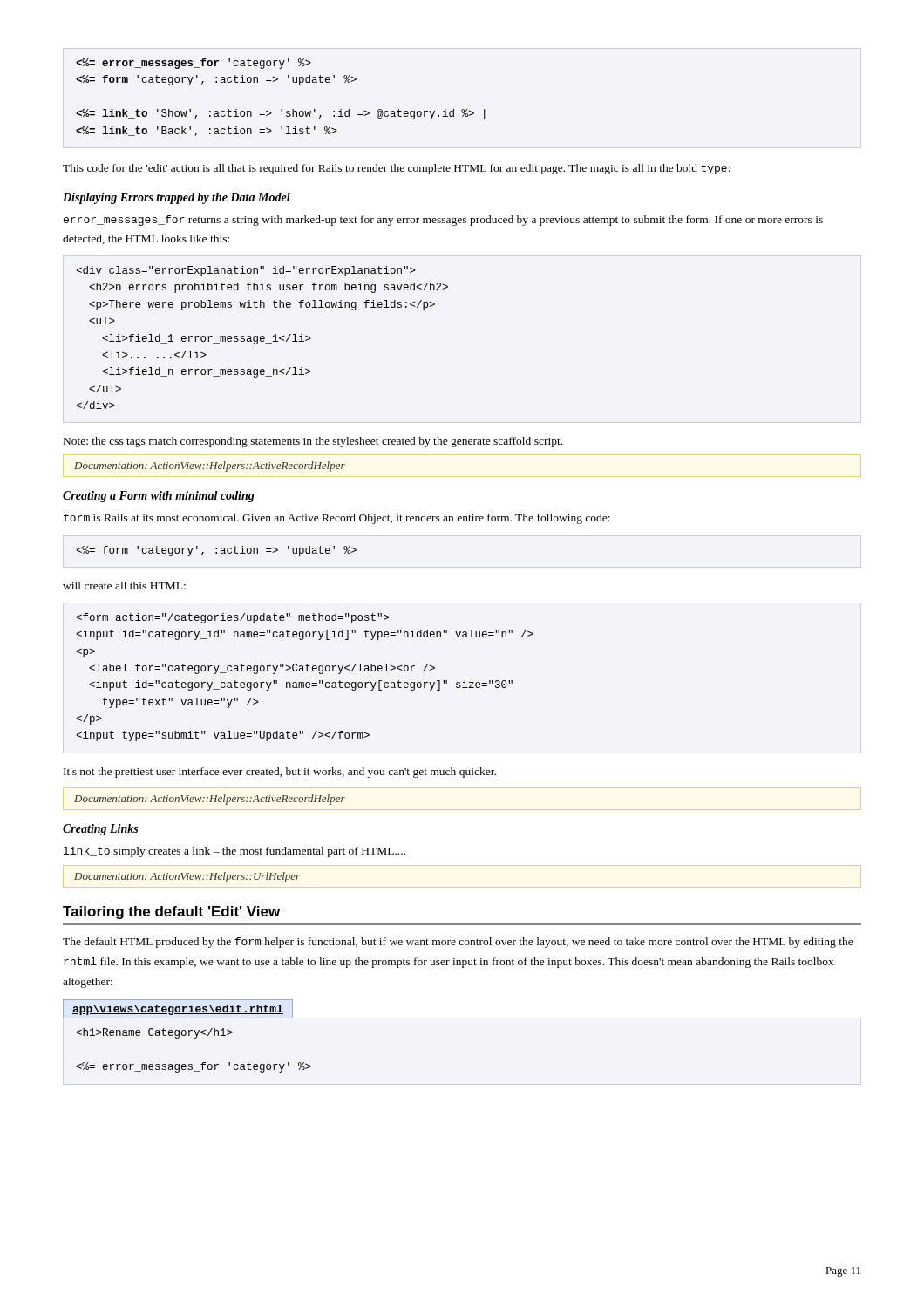
Task: Navigate to the element starting "link_to simply creates"
Action: (x=234, y=852)
